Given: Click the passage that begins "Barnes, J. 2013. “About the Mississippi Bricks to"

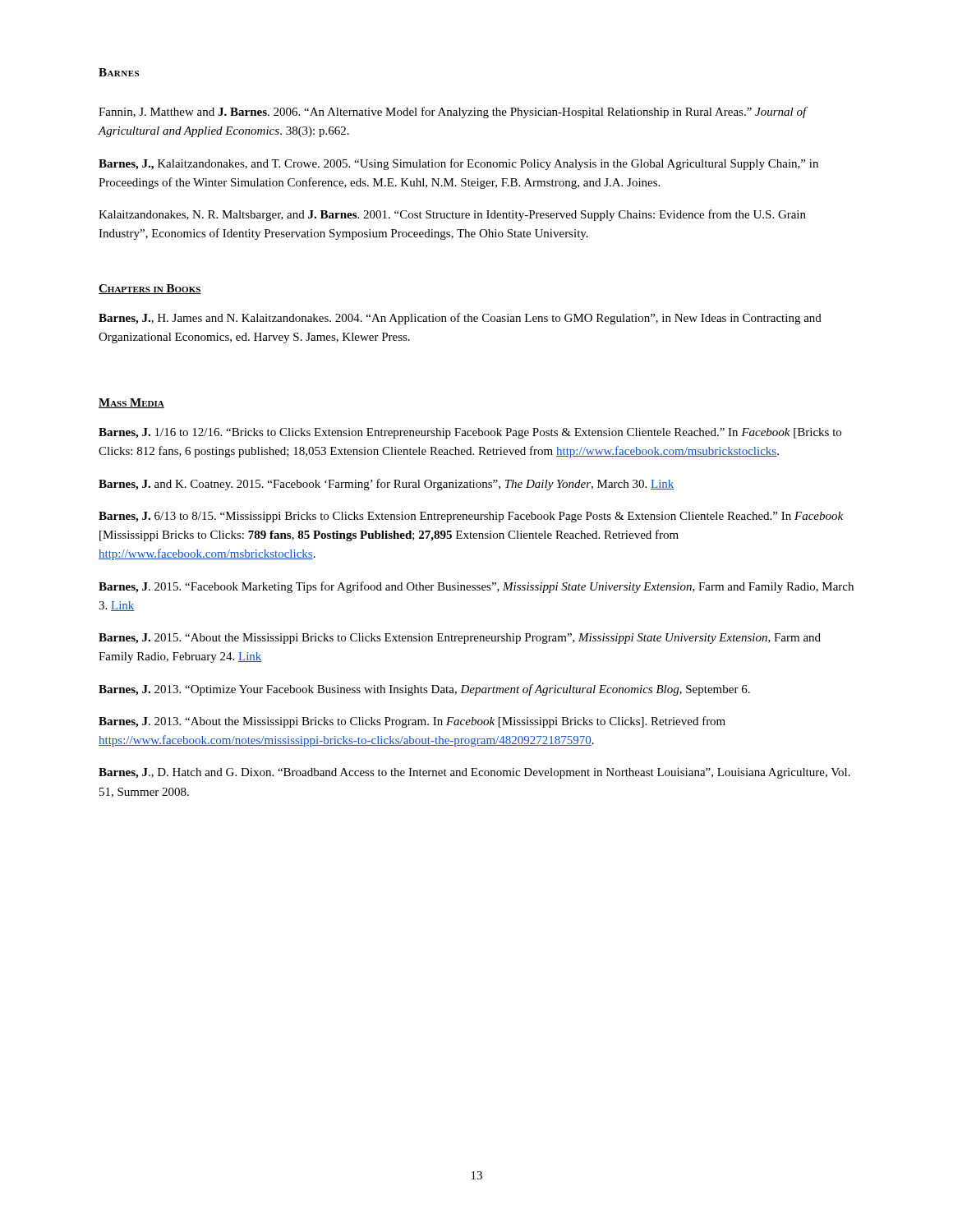Looking at the screenshot, I should [412, 730].
